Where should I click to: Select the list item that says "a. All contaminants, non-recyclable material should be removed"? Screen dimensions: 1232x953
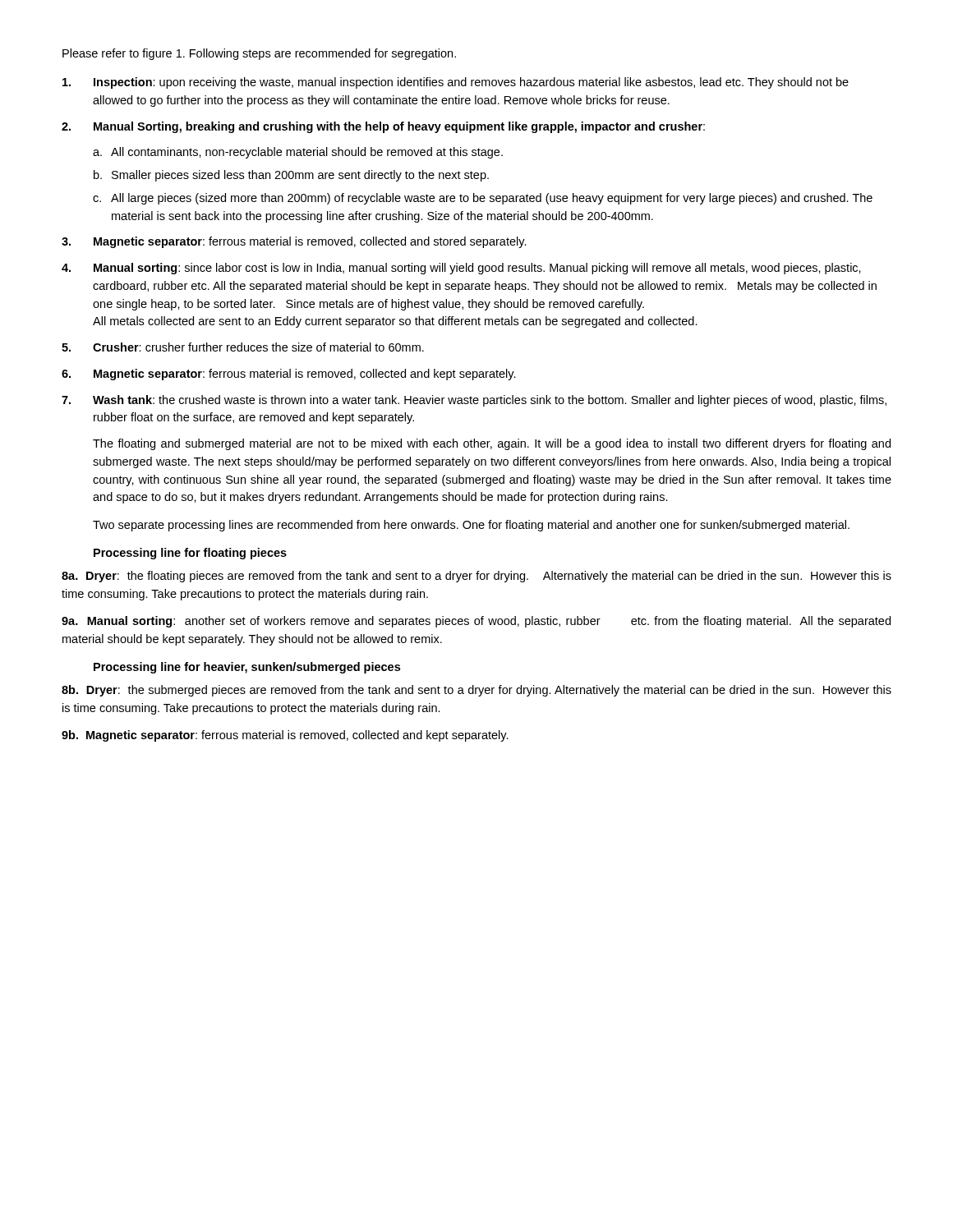pyautogui.click(x=492, y=153)
